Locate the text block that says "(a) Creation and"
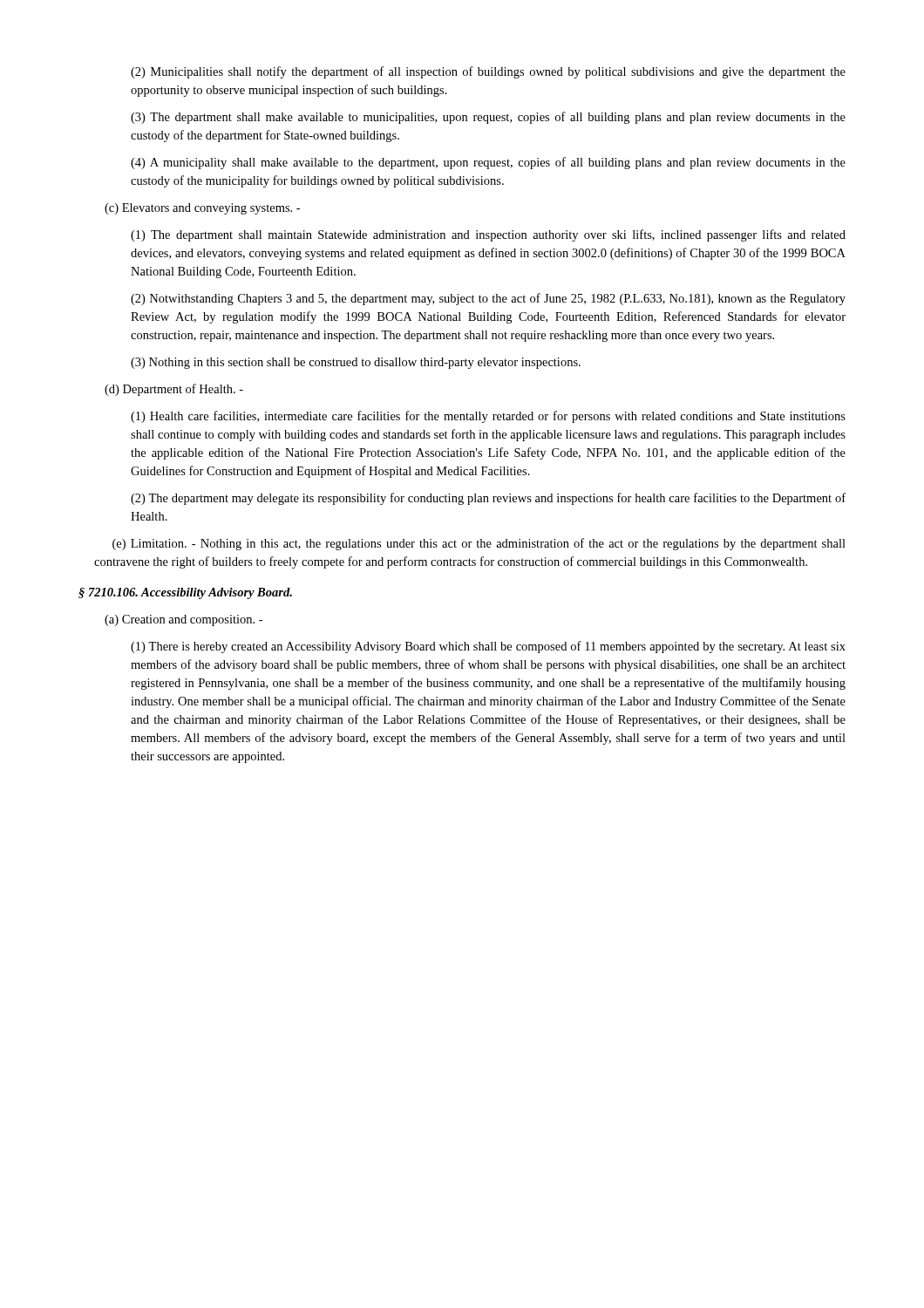This screenshot has width=924, height=1308. 184,619
